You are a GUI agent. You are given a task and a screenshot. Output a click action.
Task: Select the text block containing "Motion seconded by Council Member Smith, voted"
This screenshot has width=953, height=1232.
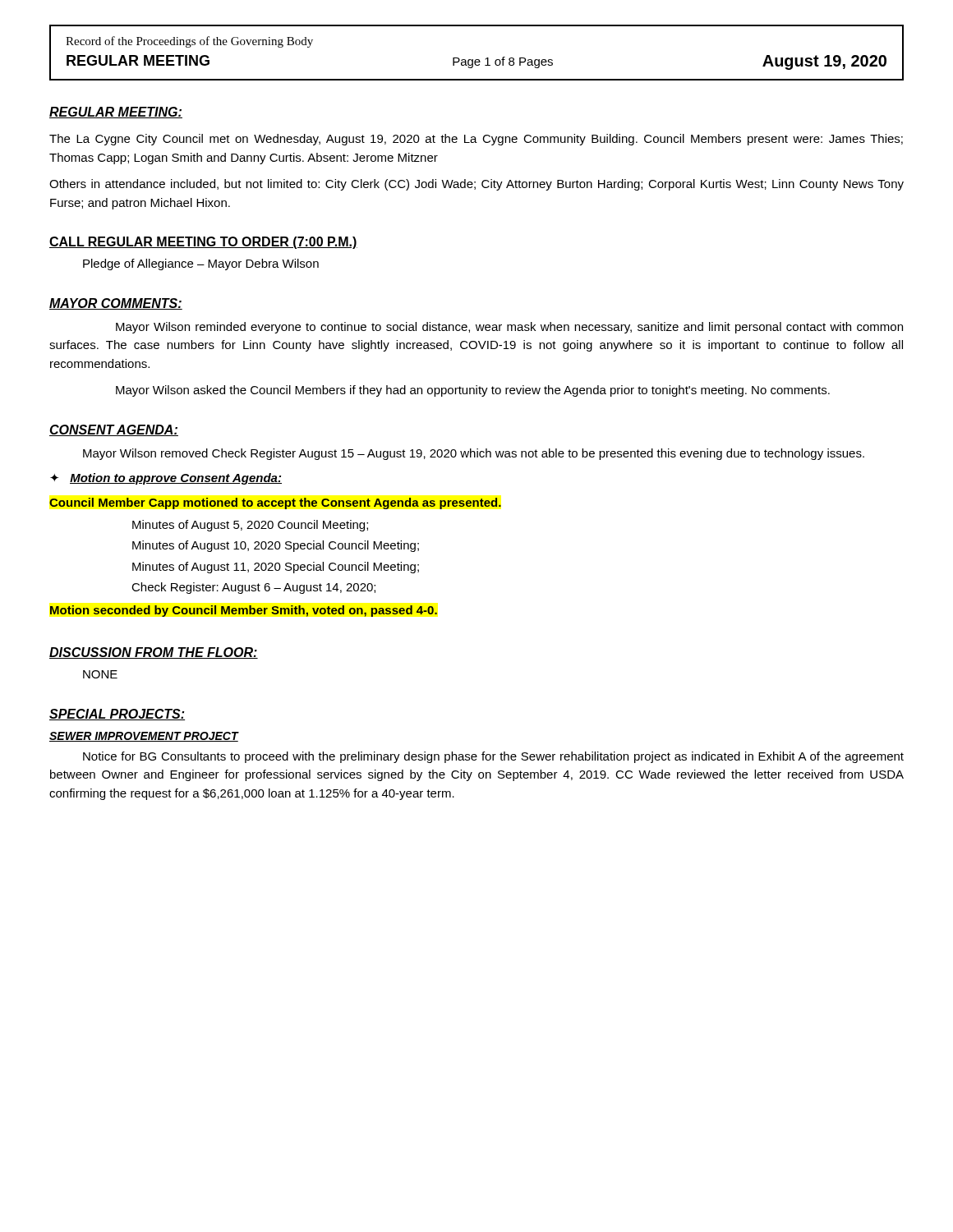click(x=243, y=609)
